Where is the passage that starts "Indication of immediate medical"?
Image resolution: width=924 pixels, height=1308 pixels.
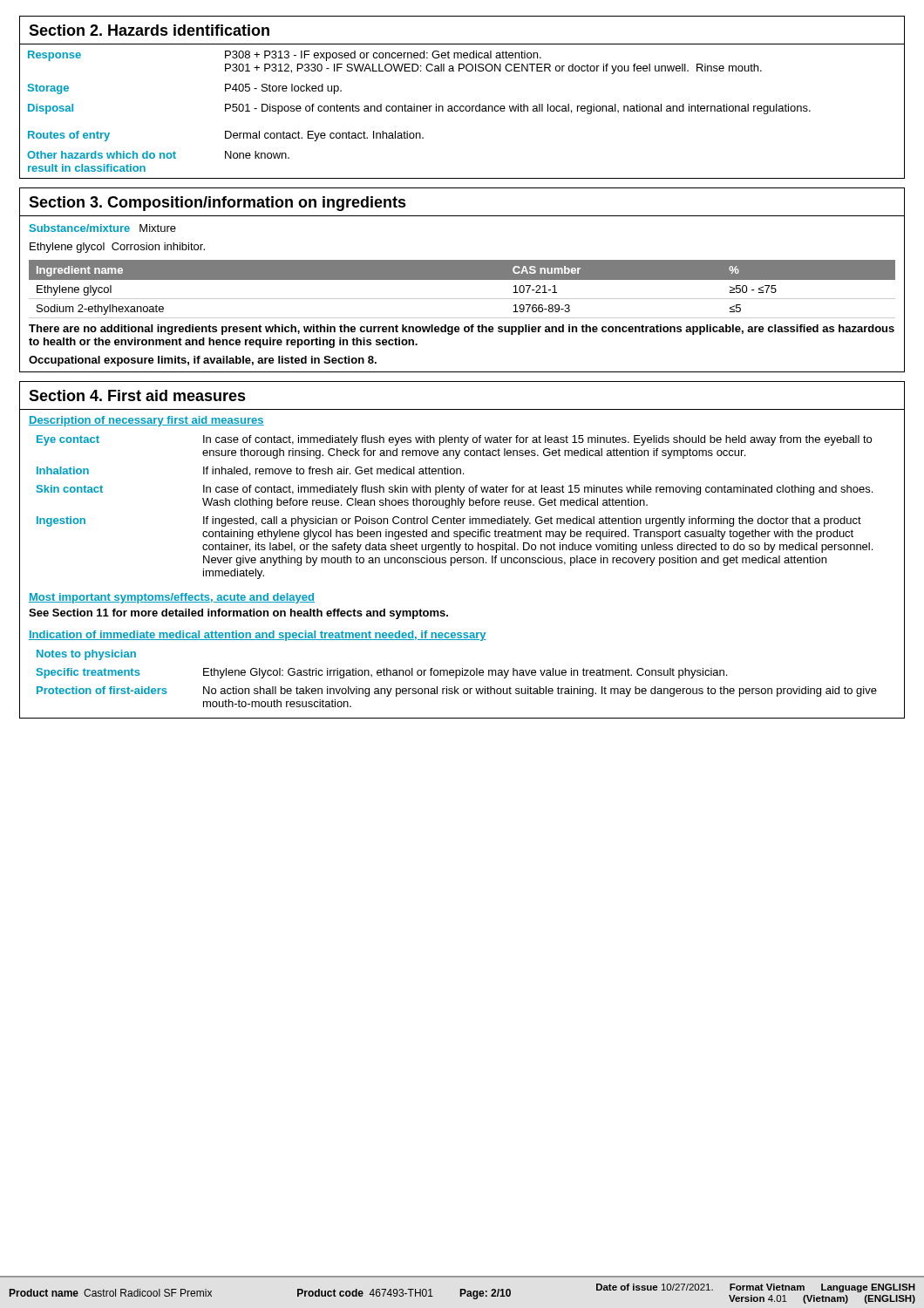pos(257,634)
